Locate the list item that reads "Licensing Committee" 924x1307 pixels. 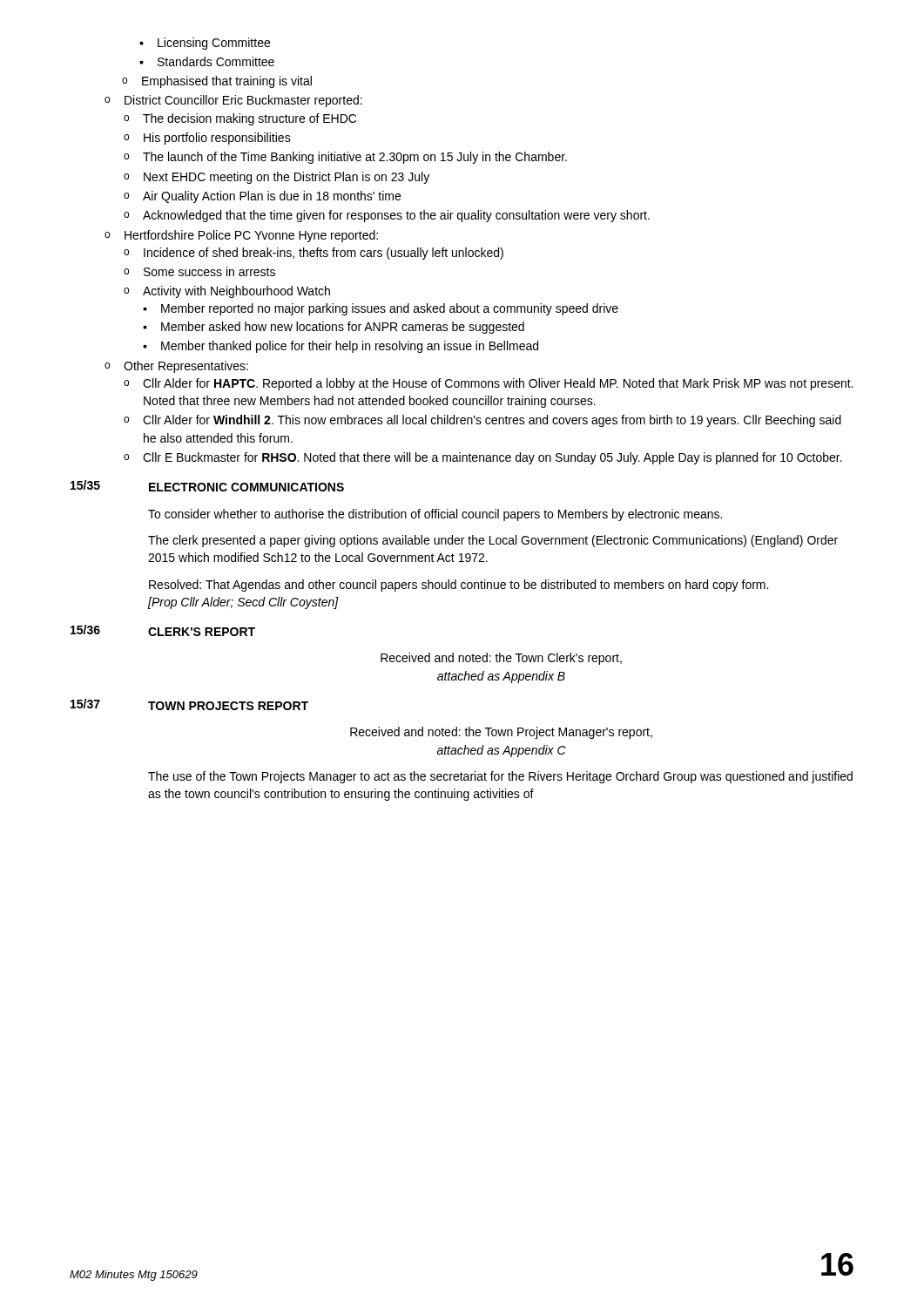(214, 43)
